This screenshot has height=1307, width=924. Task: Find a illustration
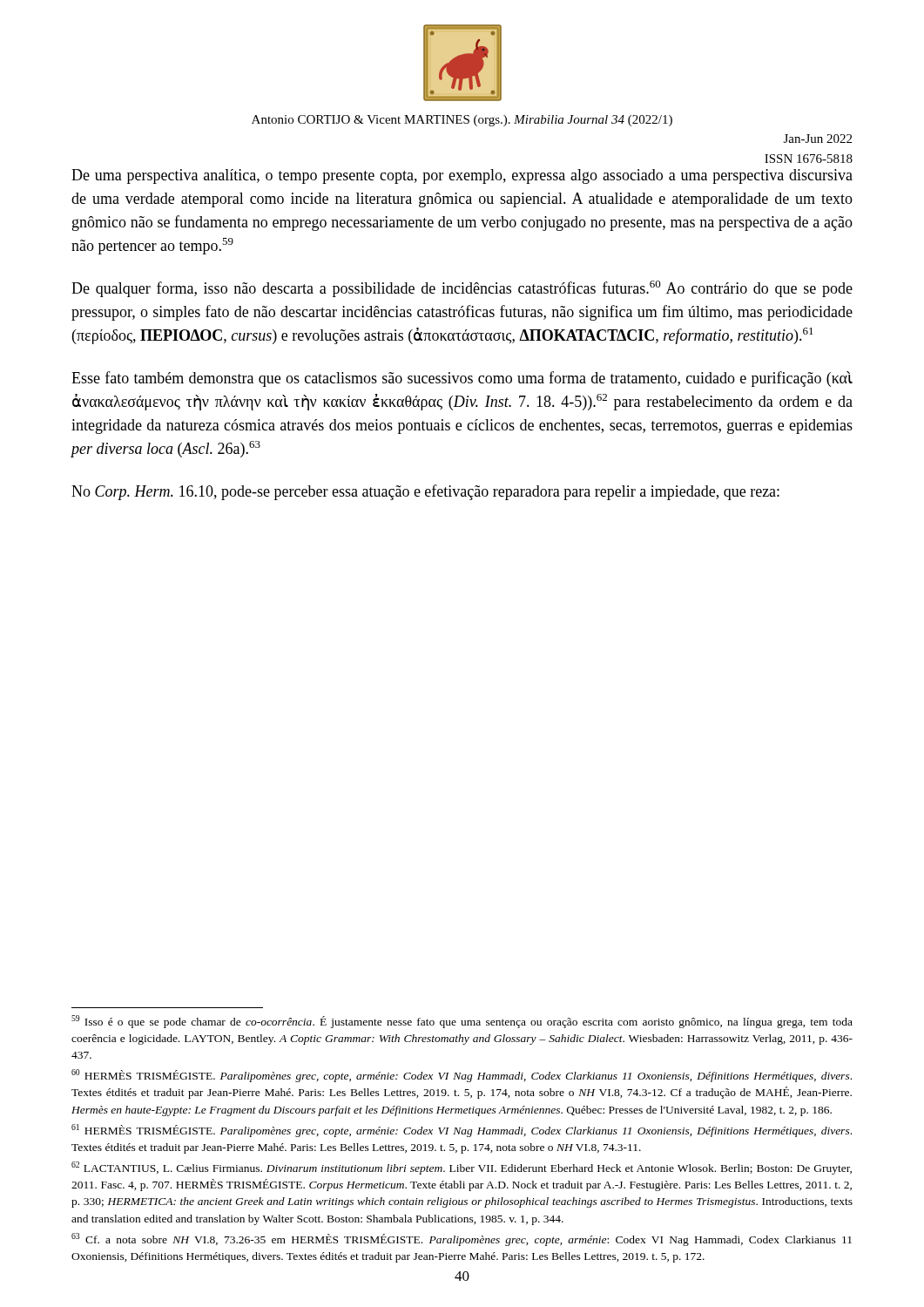[x=462, y=51]
